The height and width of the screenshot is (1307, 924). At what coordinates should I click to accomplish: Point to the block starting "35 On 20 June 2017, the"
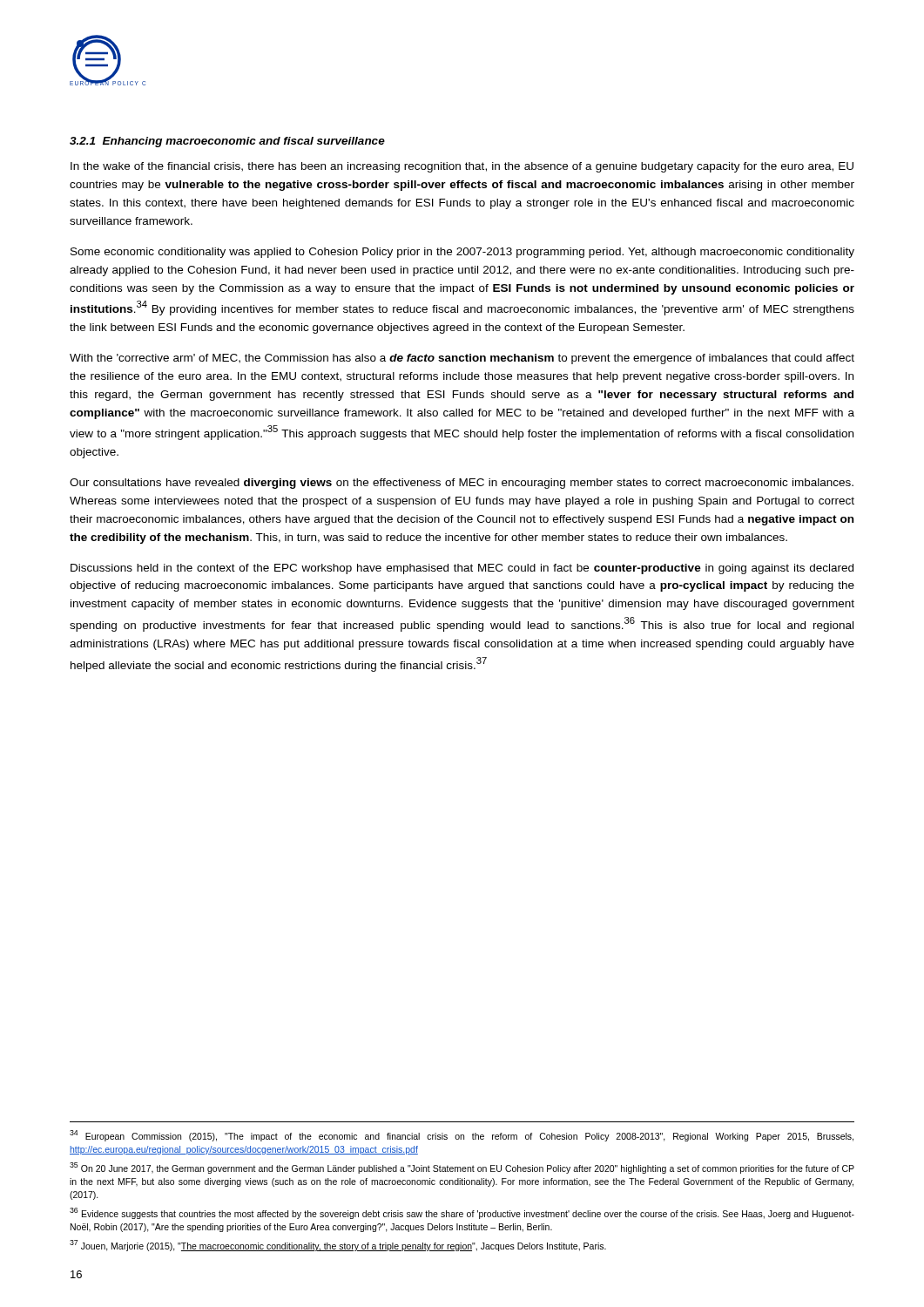[x=462, y=1180]
